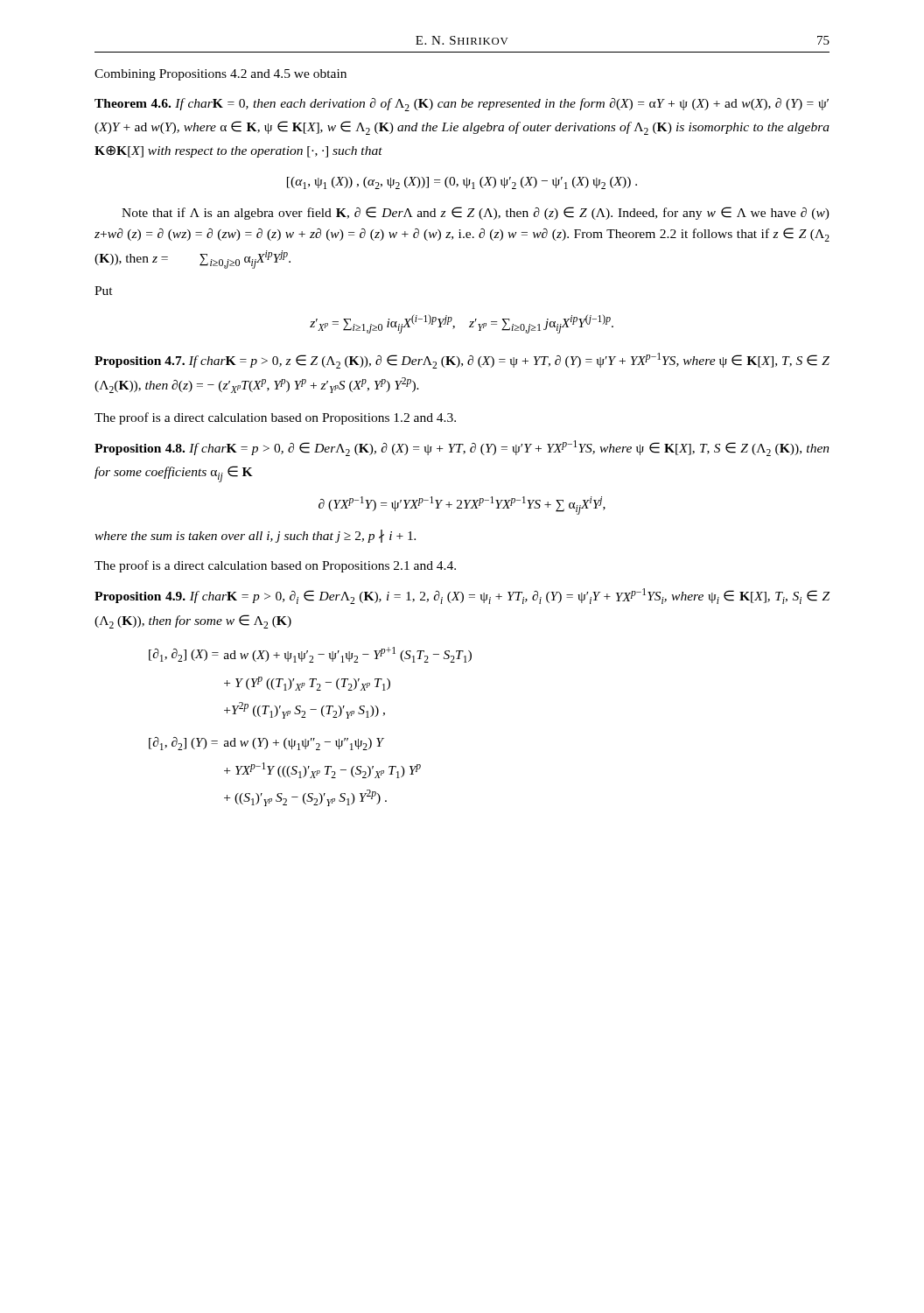Click the formula that begins "[(α1, ψ1 (X)) , (α2, ψ2 (X))]"
The height and width of the screenshot is (1313, 924).
[x=462, y=183]
